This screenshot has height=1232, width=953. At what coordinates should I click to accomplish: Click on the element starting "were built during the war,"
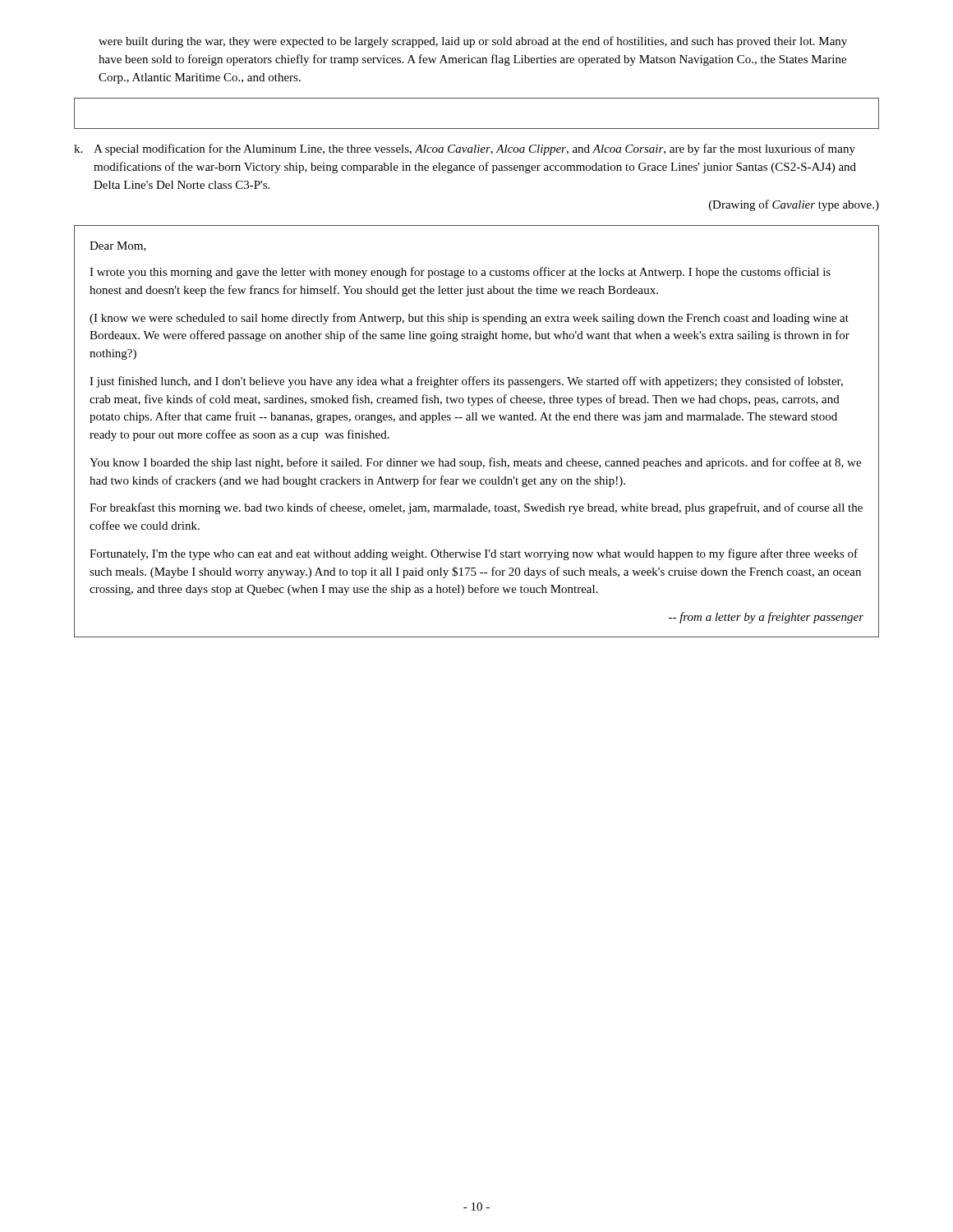(473, 59)
